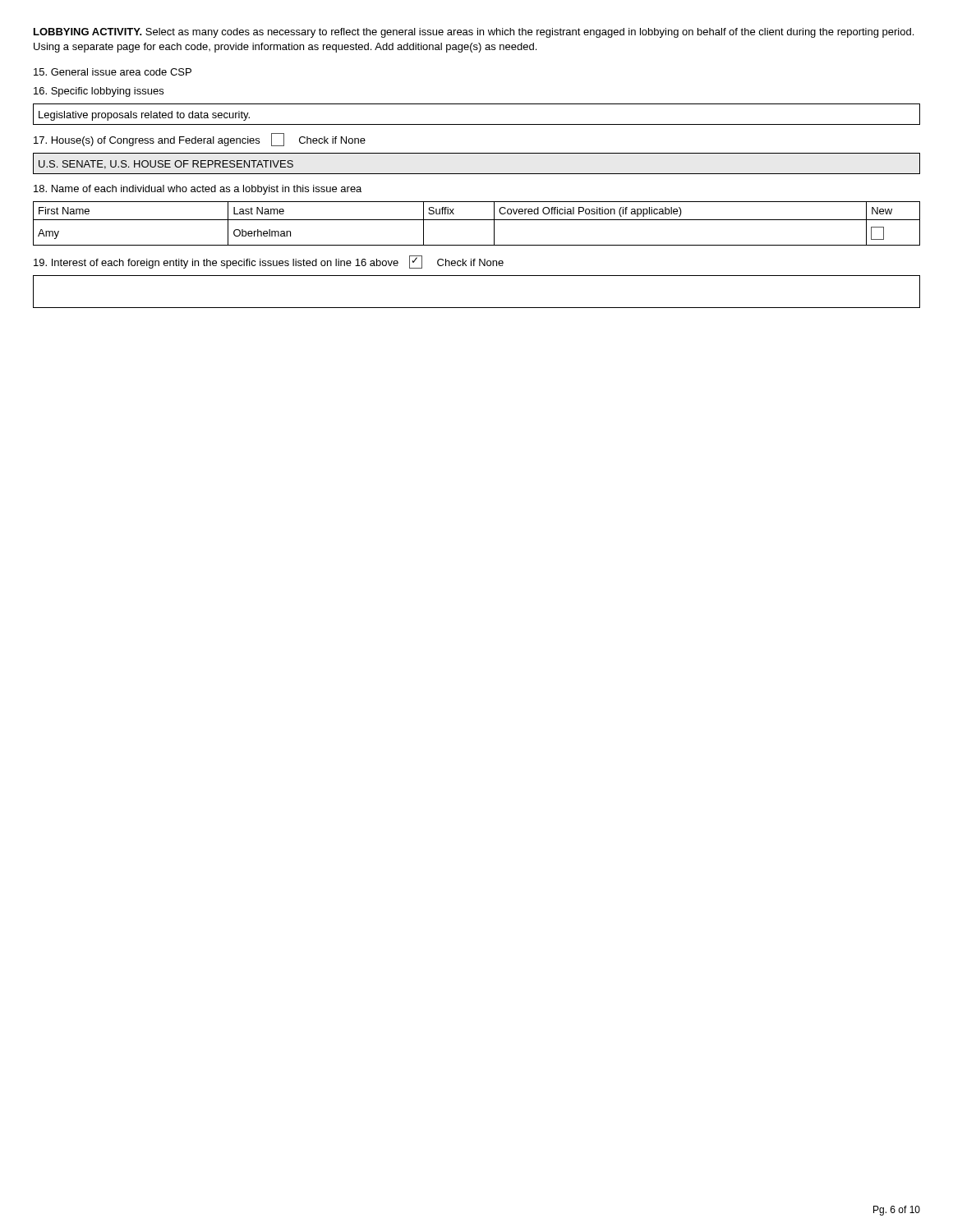Find the text block that says "Name of each individual who acted"
The width and height of the screenshot is (953, 1232).
click(x=197, y=189)
